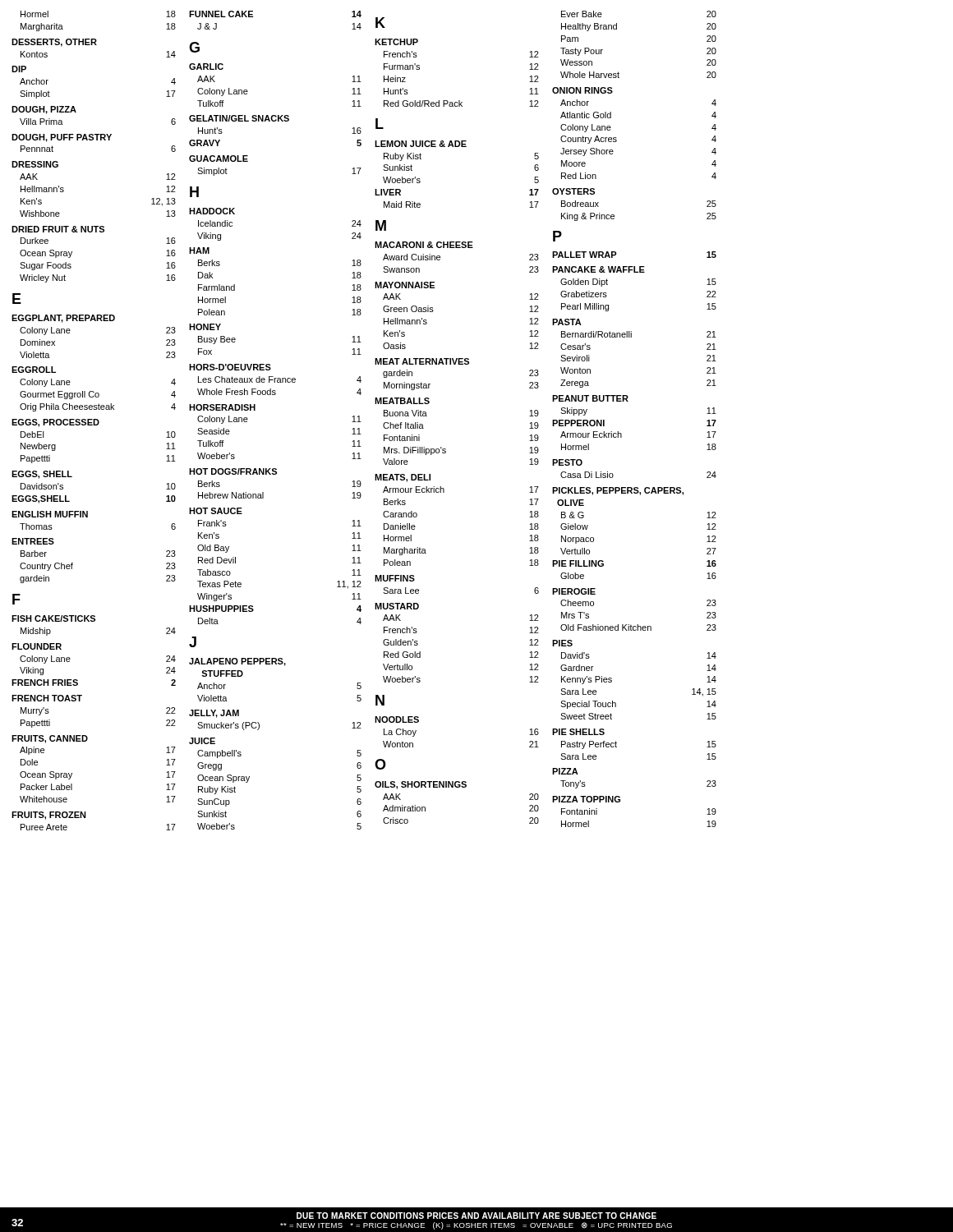
Task: Select the list item with the text "Old Bay11"
Action: [x=216, y=547]
